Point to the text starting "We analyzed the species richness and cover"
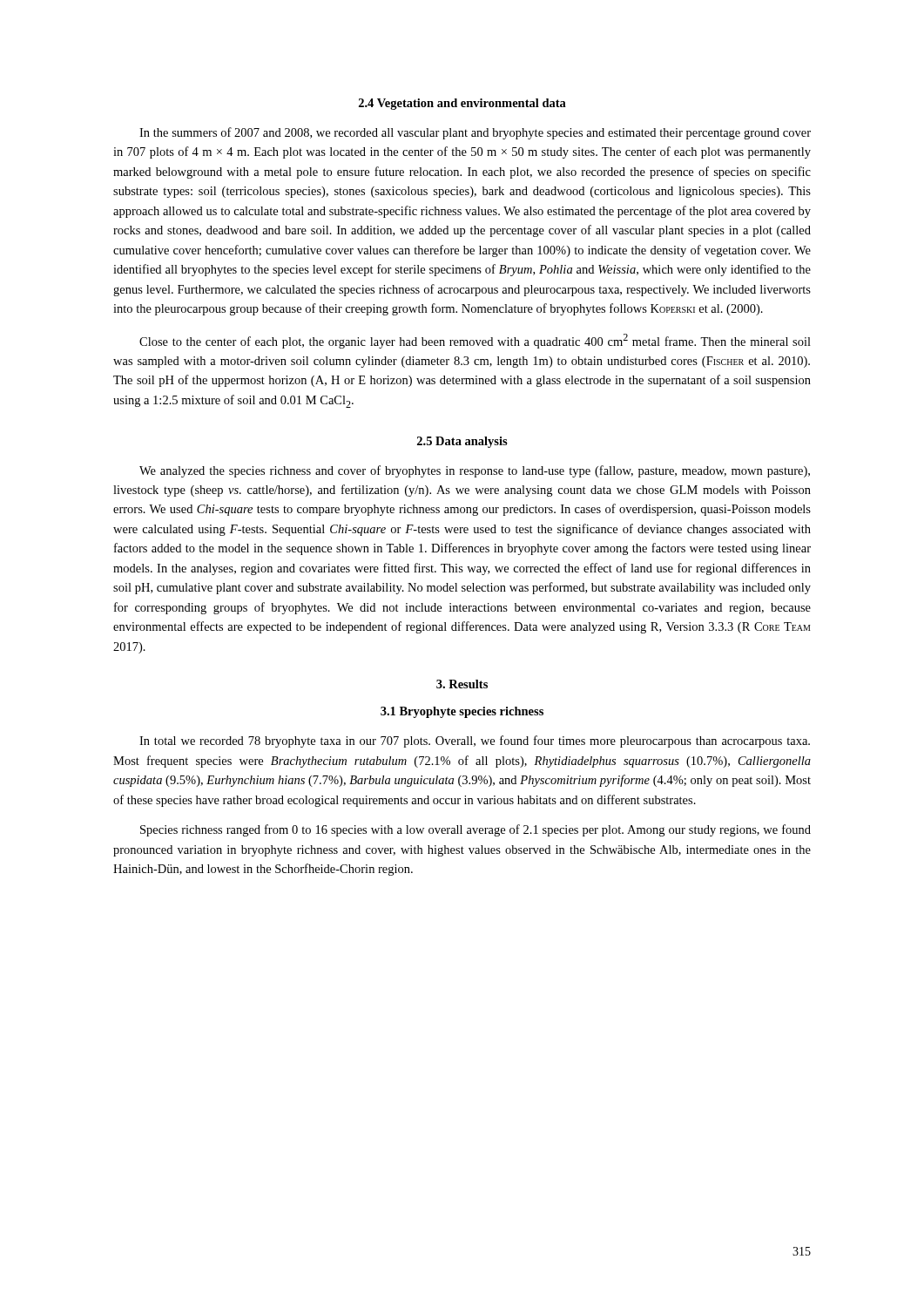 (462, 558)
